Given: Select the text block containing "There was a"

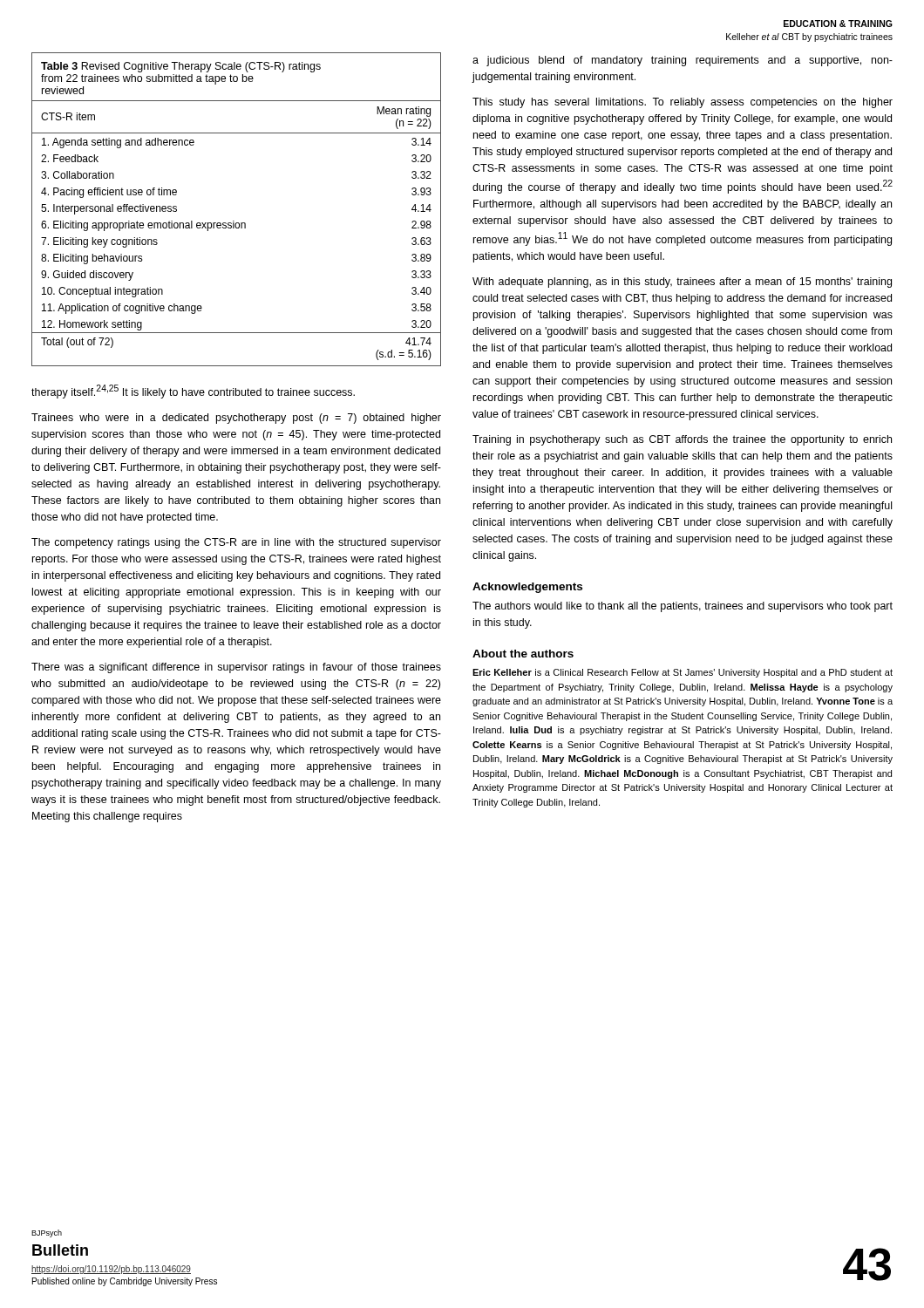Looking at the screenshot, I should tap(236, 742).
